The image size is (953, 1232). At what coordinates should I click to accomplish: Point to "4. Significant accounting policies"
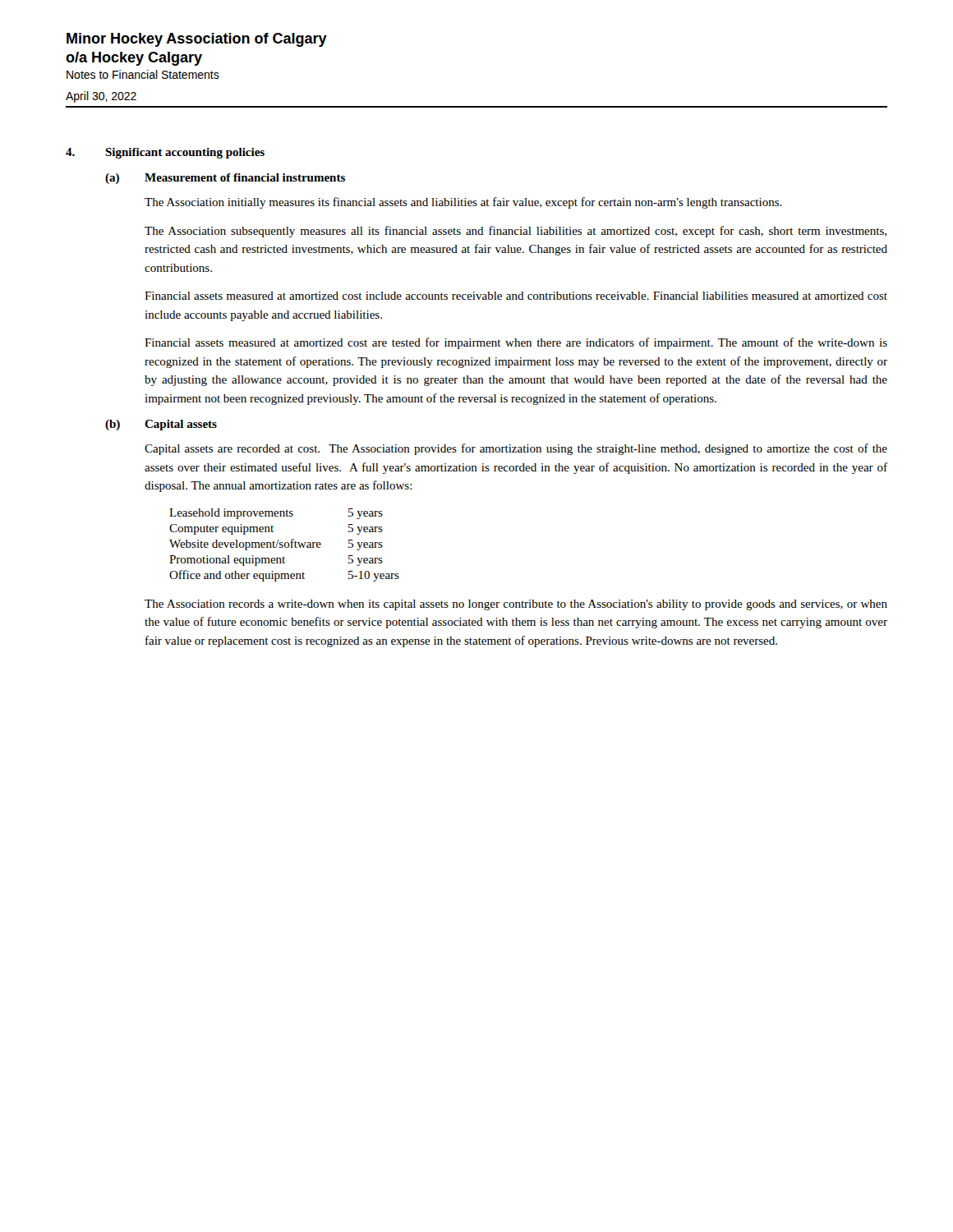(x=165, y=152)
